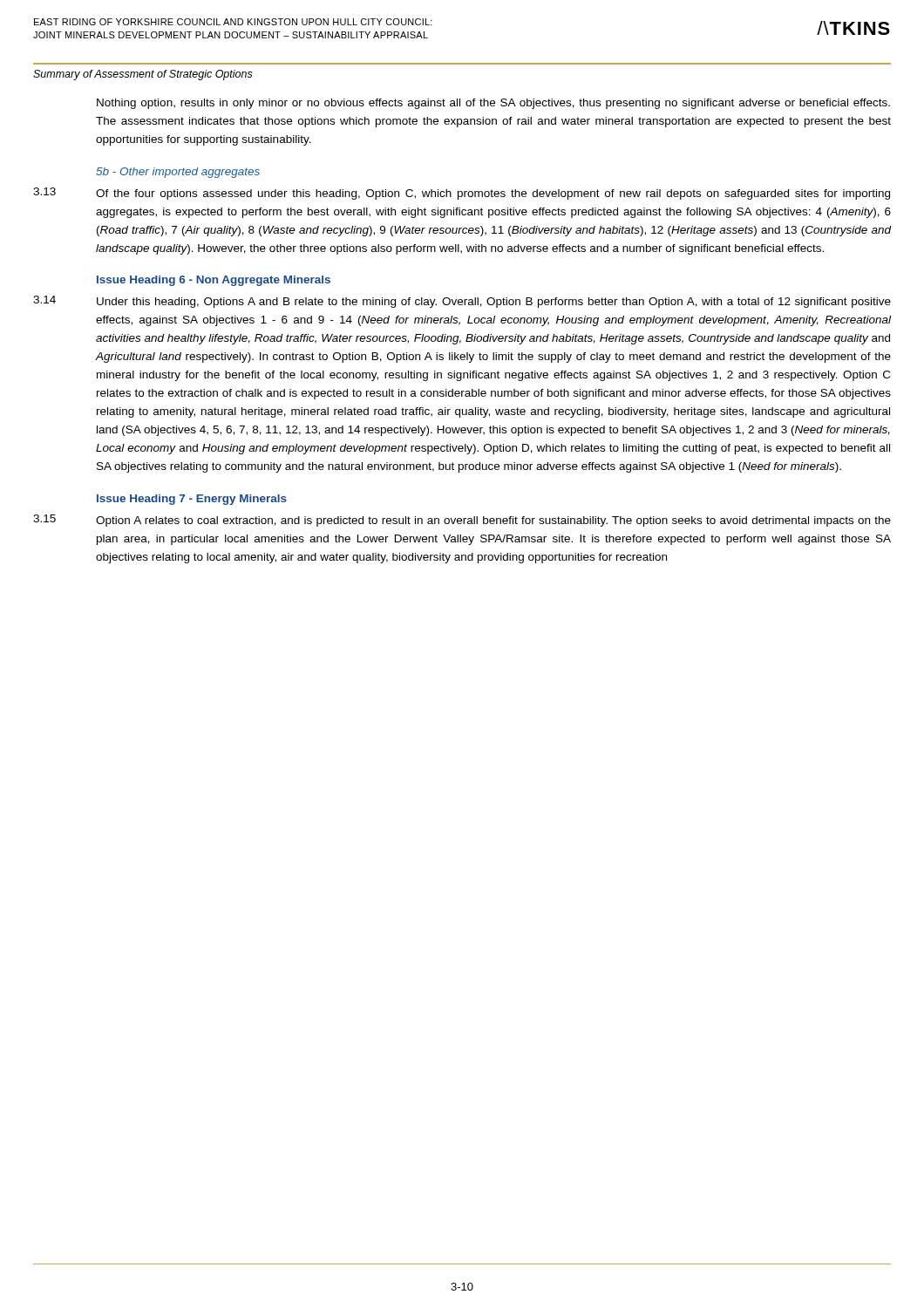
Task: Find the section header on this page that starts "Issue Heading 6 - Non Aggregate"
Action: [x=213, y=280]
